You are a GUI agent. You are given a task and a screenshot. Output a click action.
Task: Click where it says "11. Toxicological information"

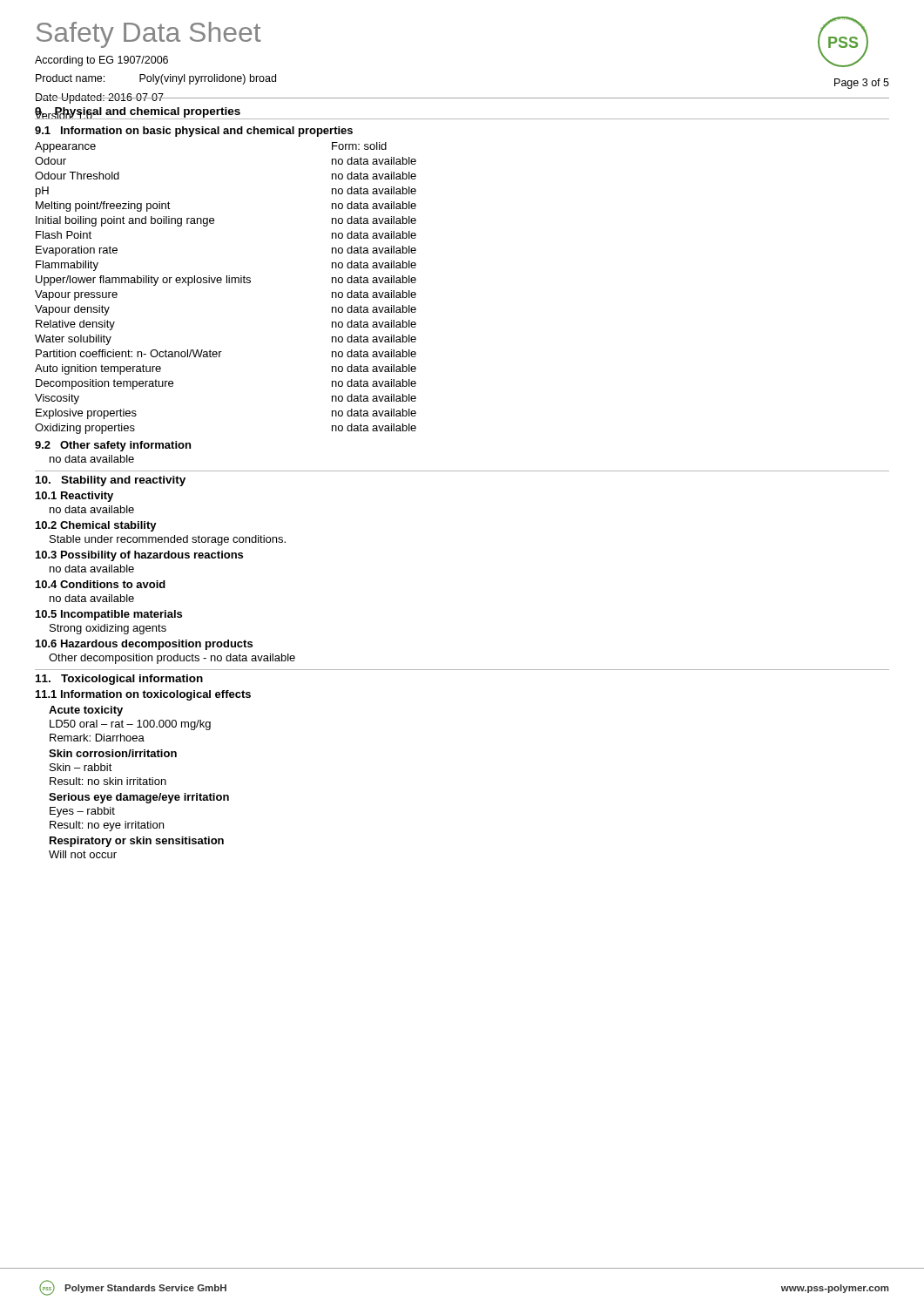coord(119,678)
